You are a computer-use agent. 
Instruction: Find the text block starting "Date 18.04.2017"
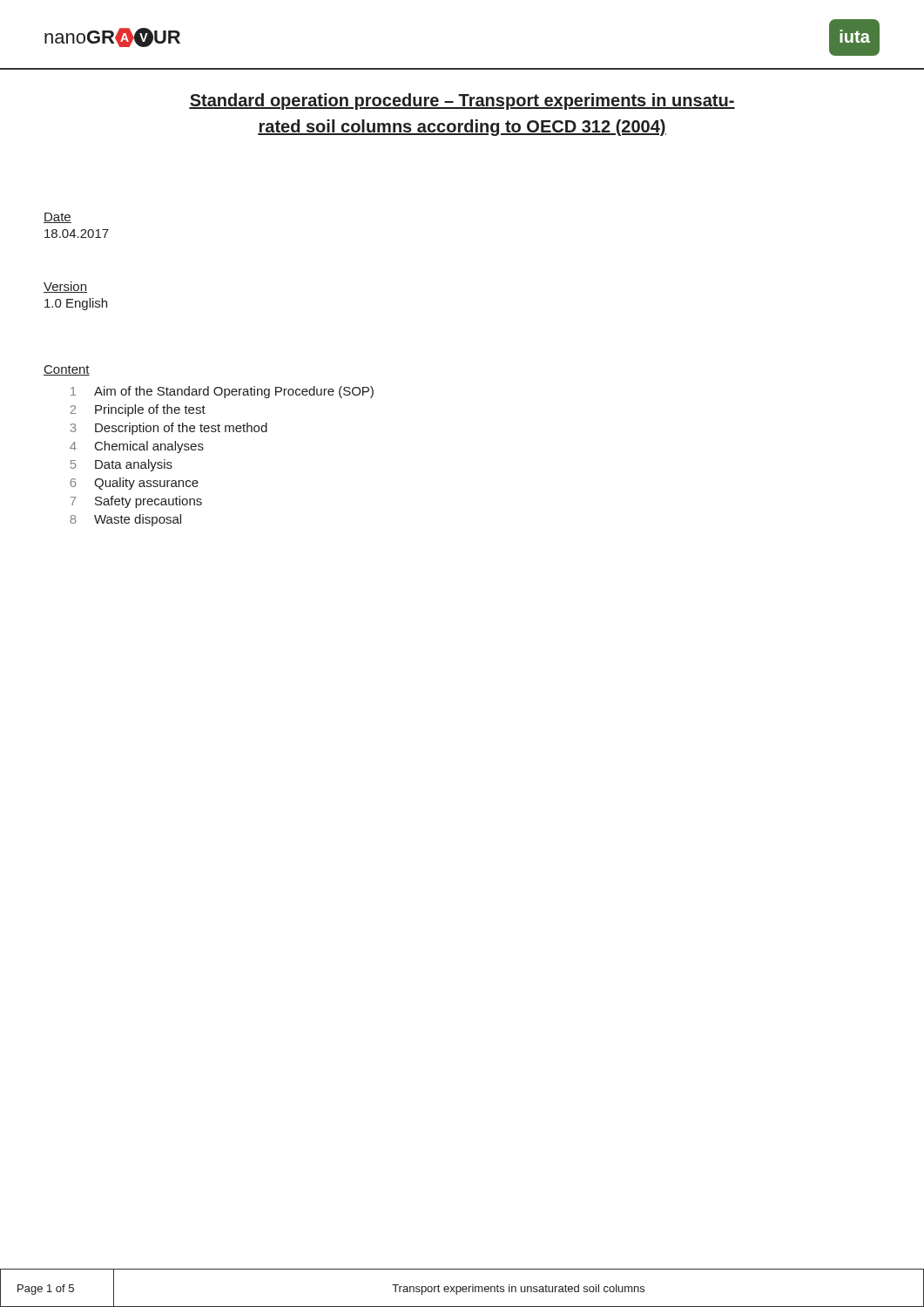coord(76,225)
